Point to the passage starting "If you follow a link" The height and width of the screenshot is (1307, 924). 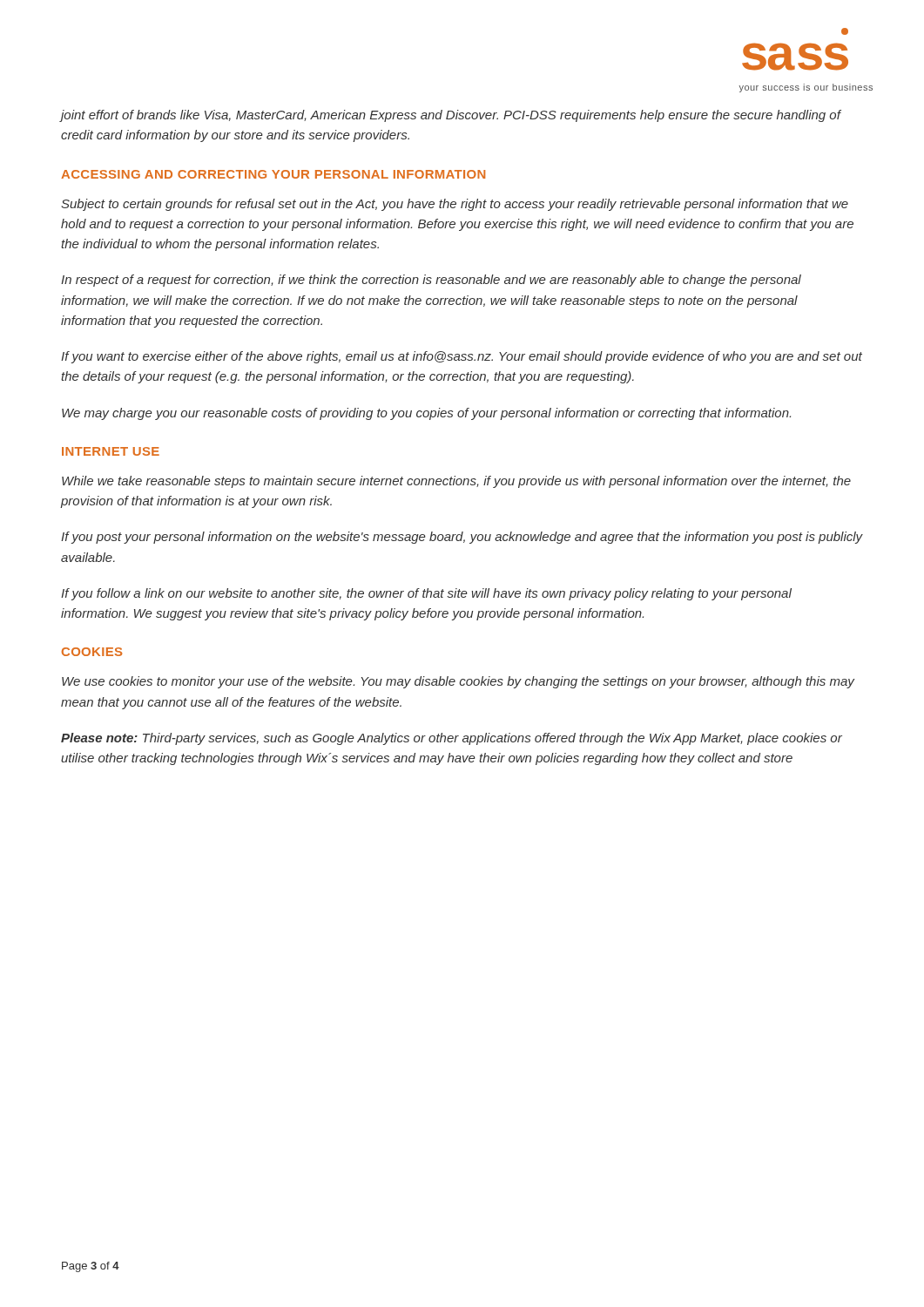426,603
